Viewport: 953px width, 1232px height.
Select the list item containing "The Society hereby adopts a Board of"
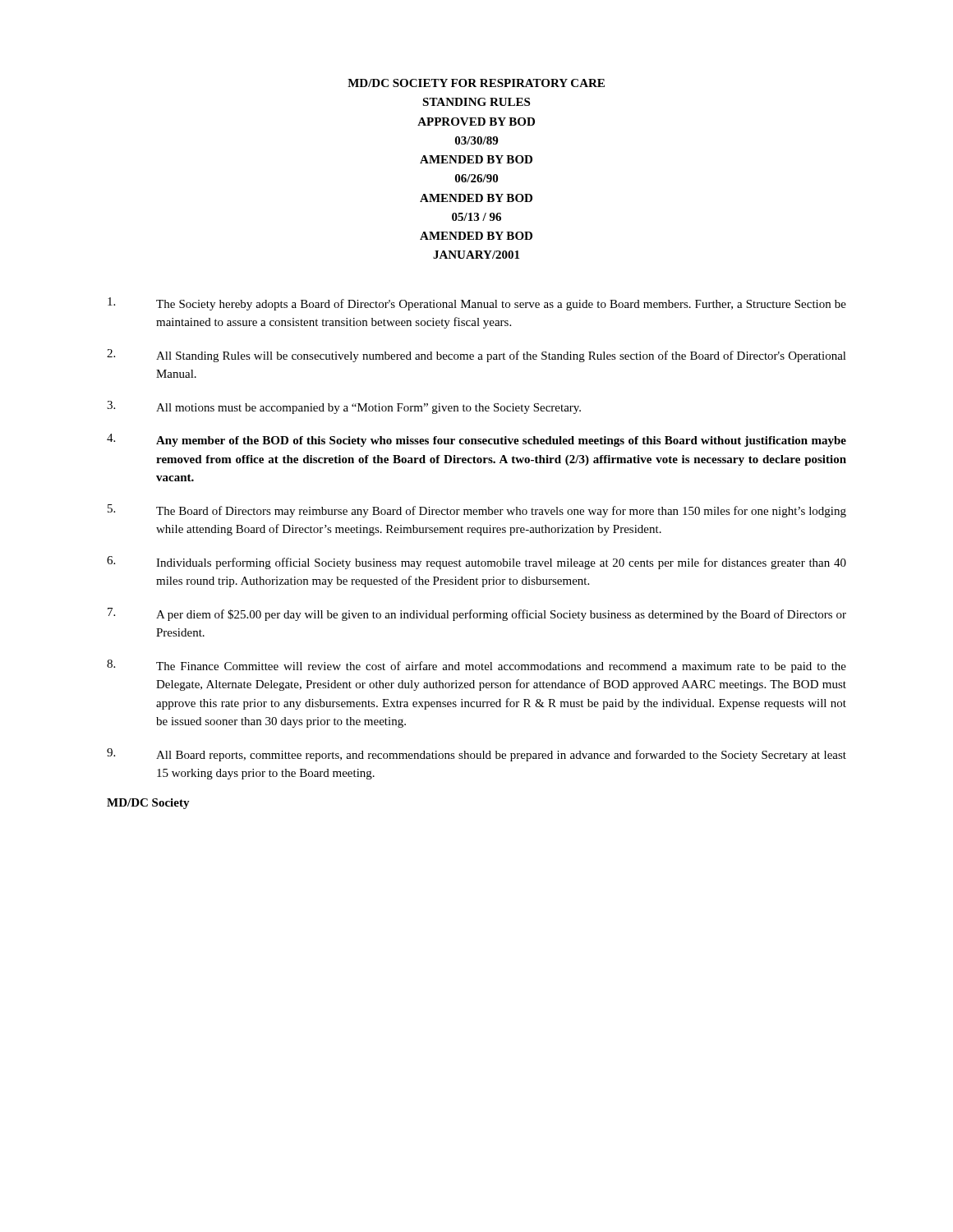[476, 313]
